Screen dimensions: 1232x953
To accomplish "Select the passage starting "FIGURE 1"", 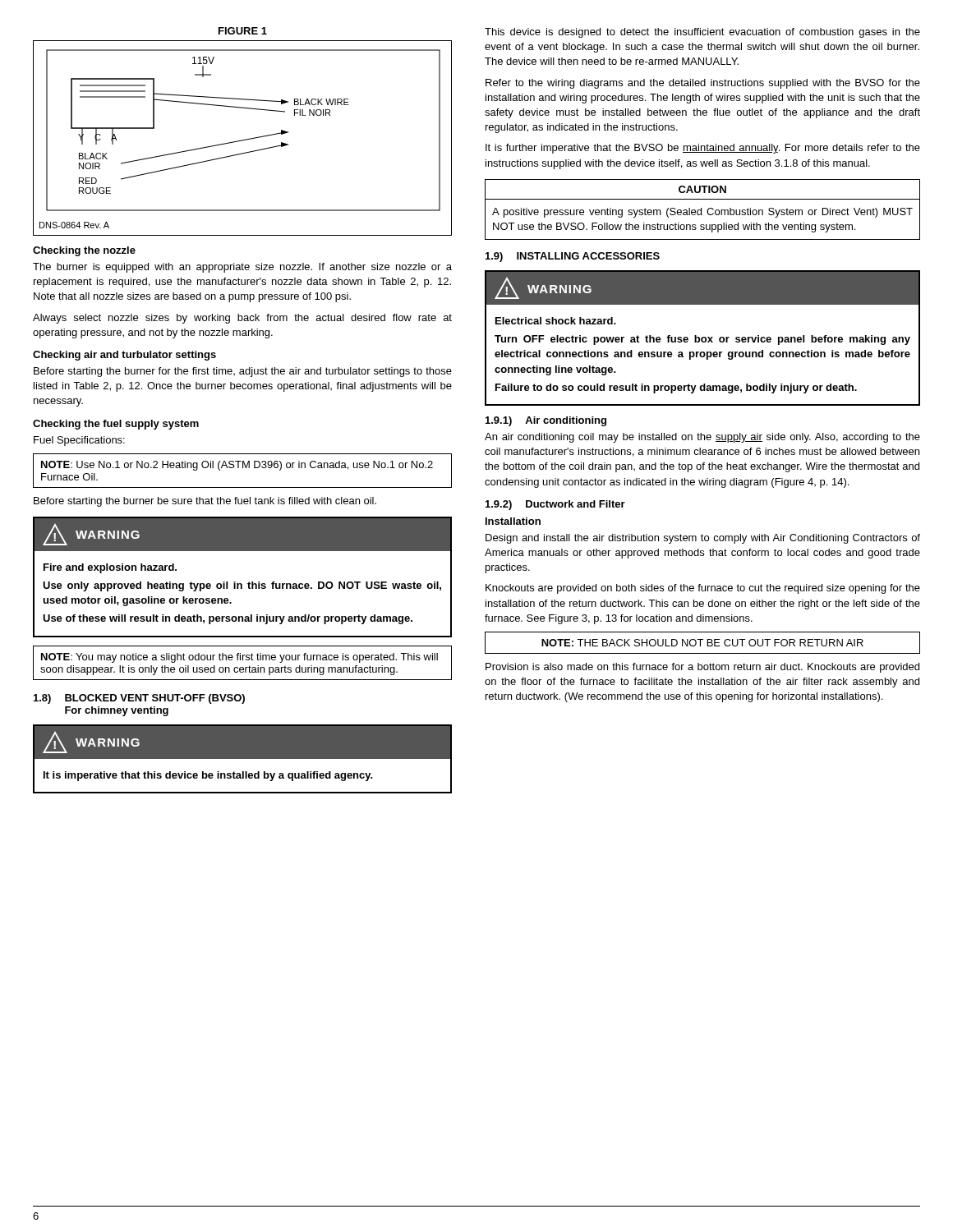I will point(242,31).
